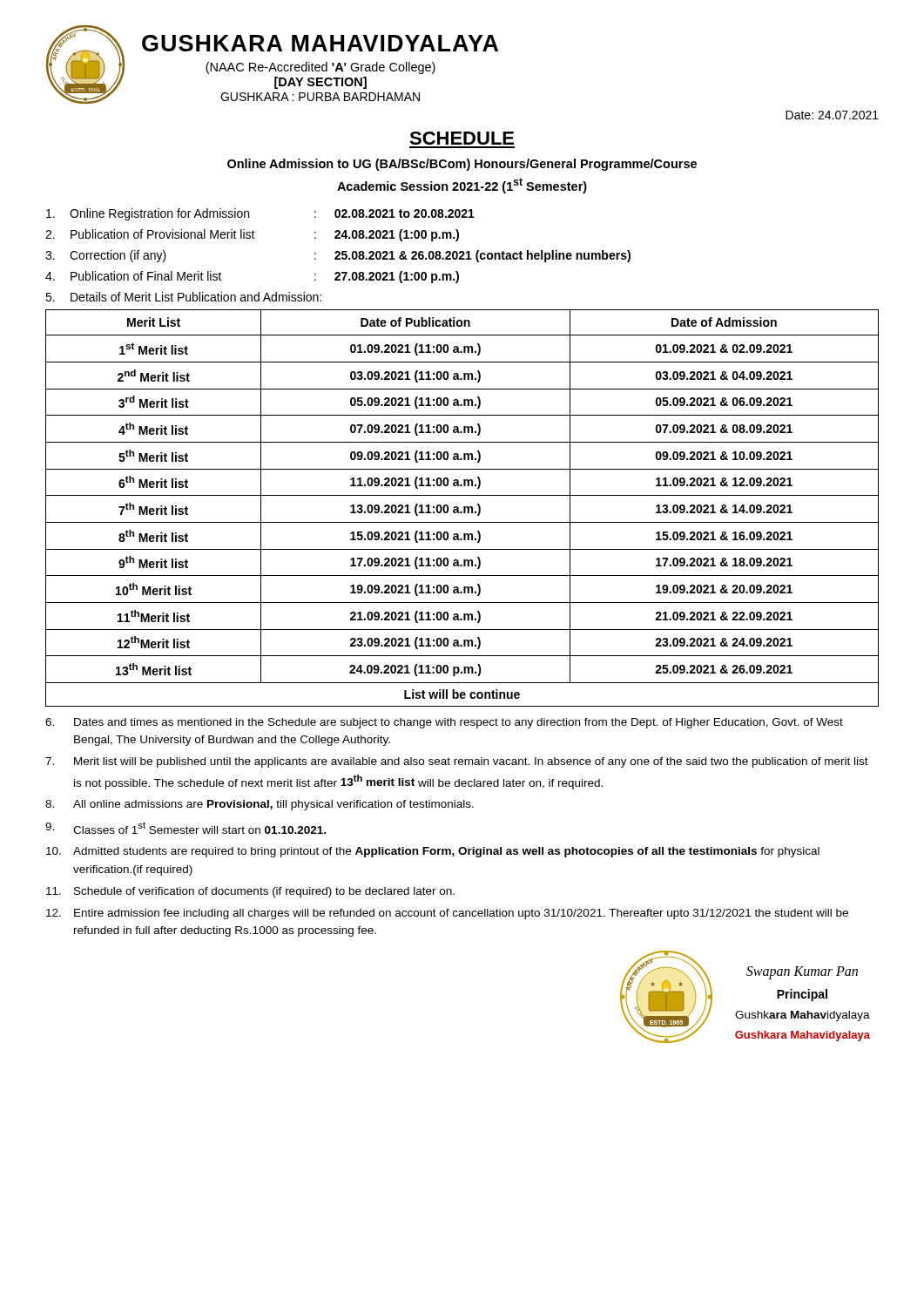Locate the text "Online Registration for Admission : 02.08.2021 to 20.08.2021"

coord(260,214)
